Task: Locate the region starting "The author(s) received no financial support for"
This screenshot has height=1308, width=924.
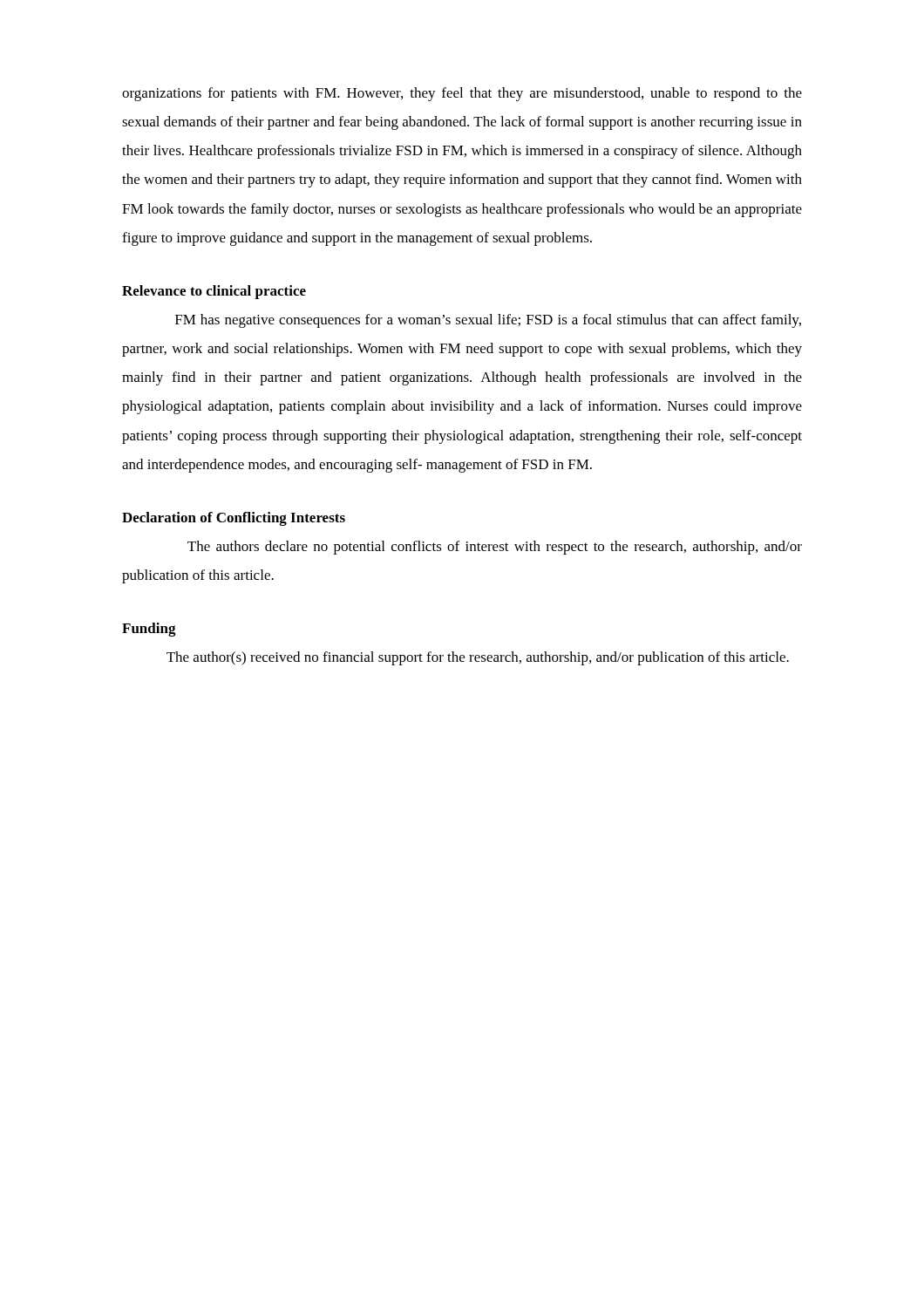Action: (456, 657)
